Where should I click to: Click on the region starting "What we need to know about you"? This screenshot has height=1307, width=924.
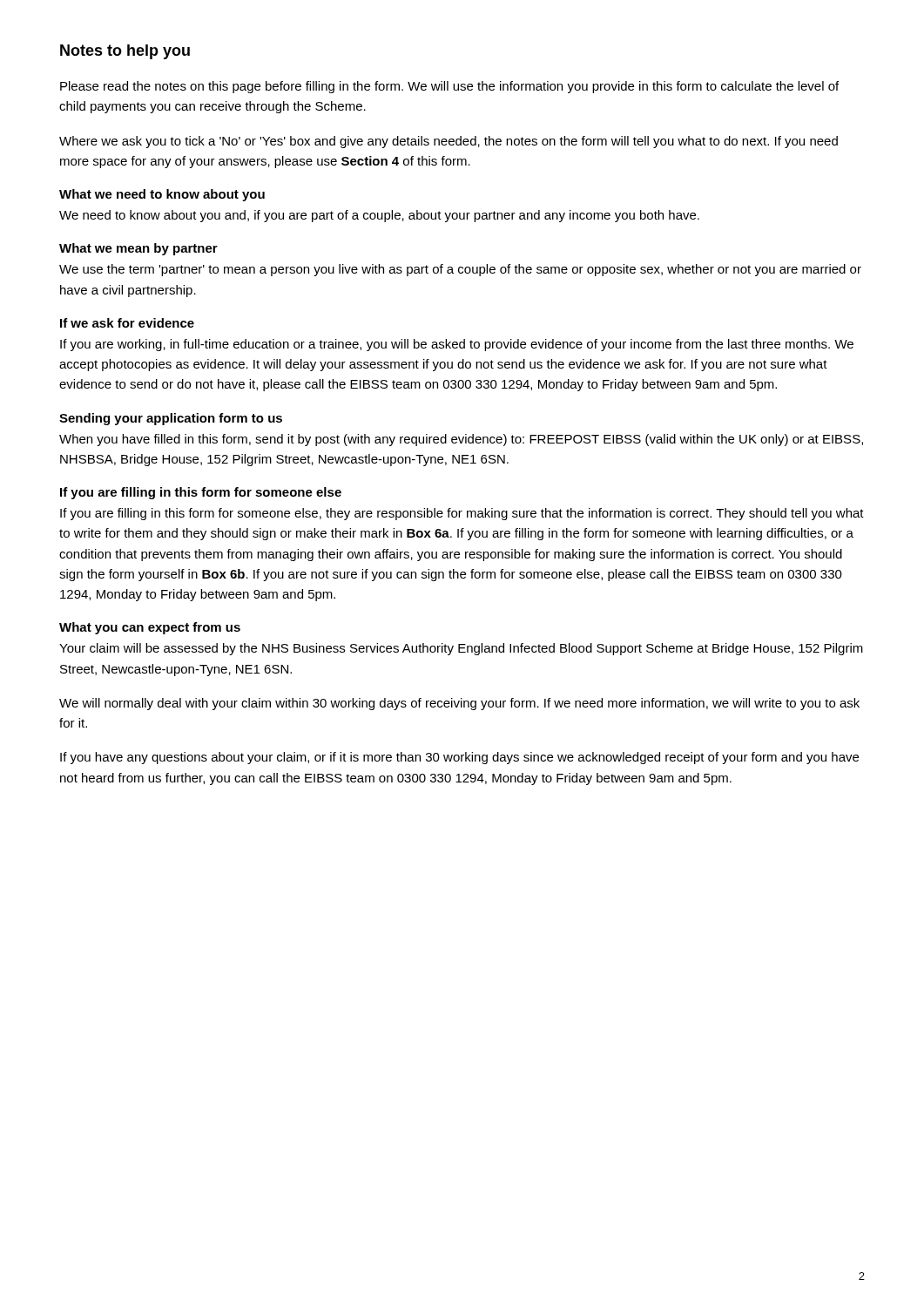coord(162,194)
